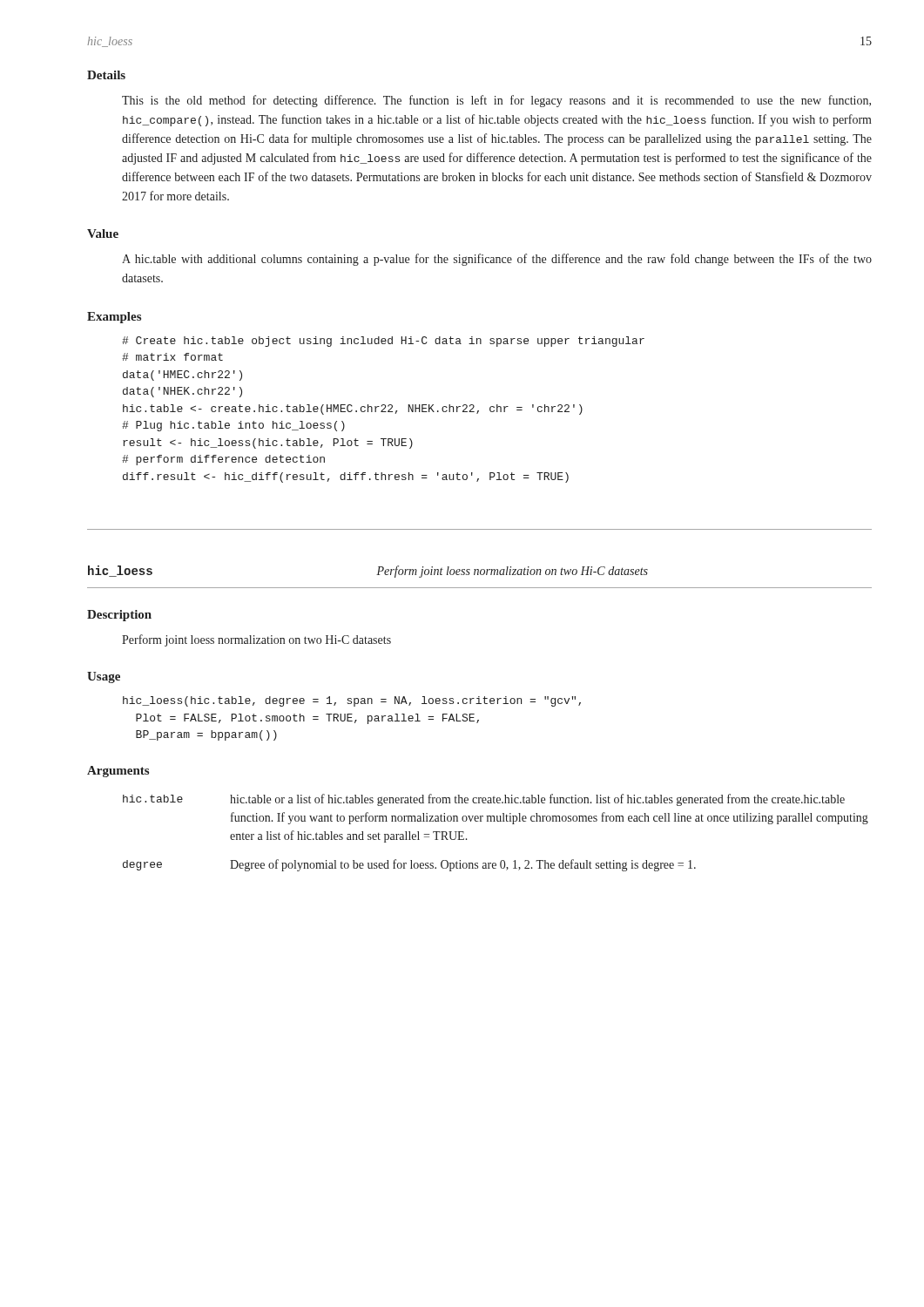Find the section header containing "hic_loess Perform joint loess normalization on two"

pos(479,572)
